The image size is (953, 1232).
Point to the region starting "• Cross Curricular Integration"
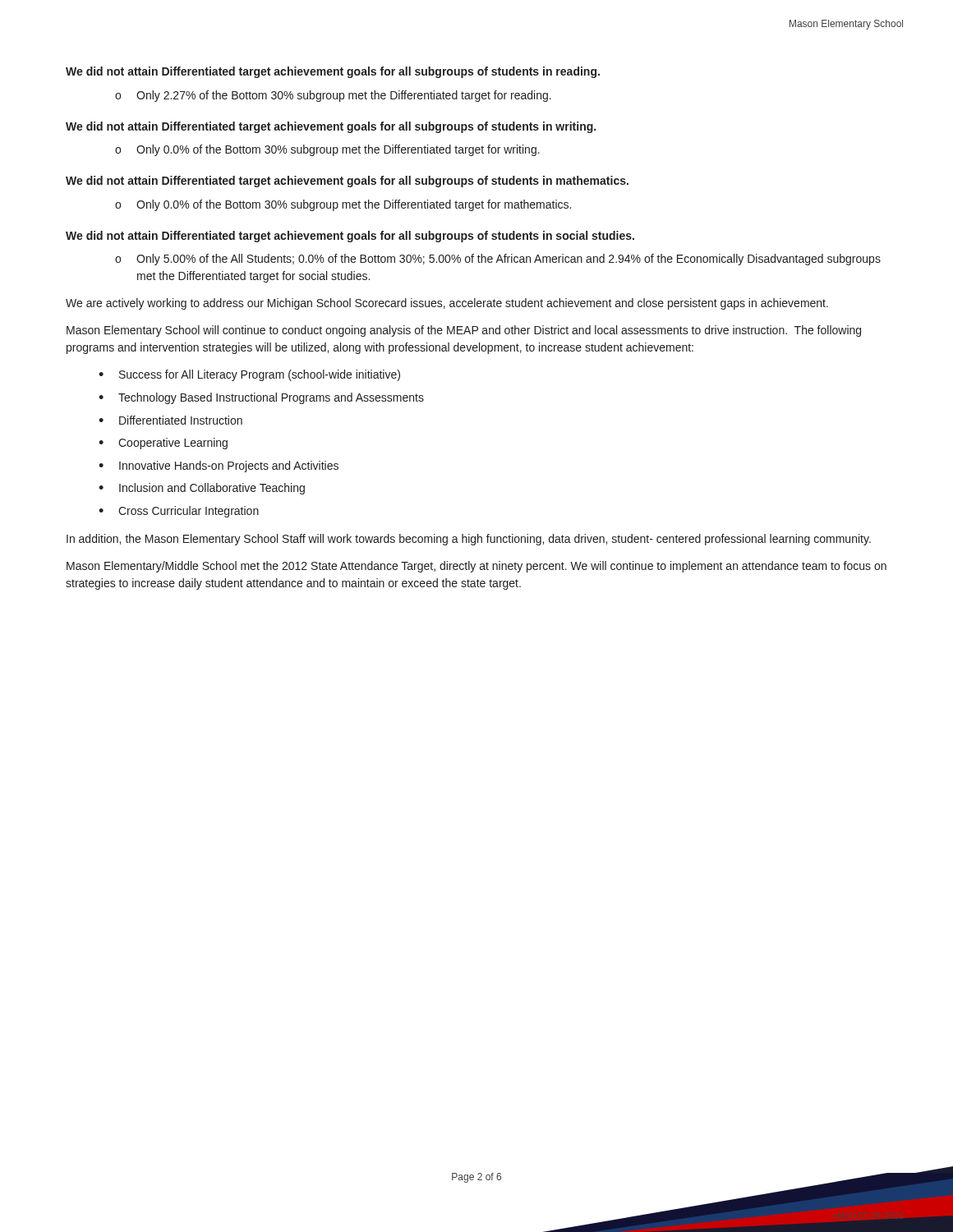pyautogui.click(x=179, y=512)
